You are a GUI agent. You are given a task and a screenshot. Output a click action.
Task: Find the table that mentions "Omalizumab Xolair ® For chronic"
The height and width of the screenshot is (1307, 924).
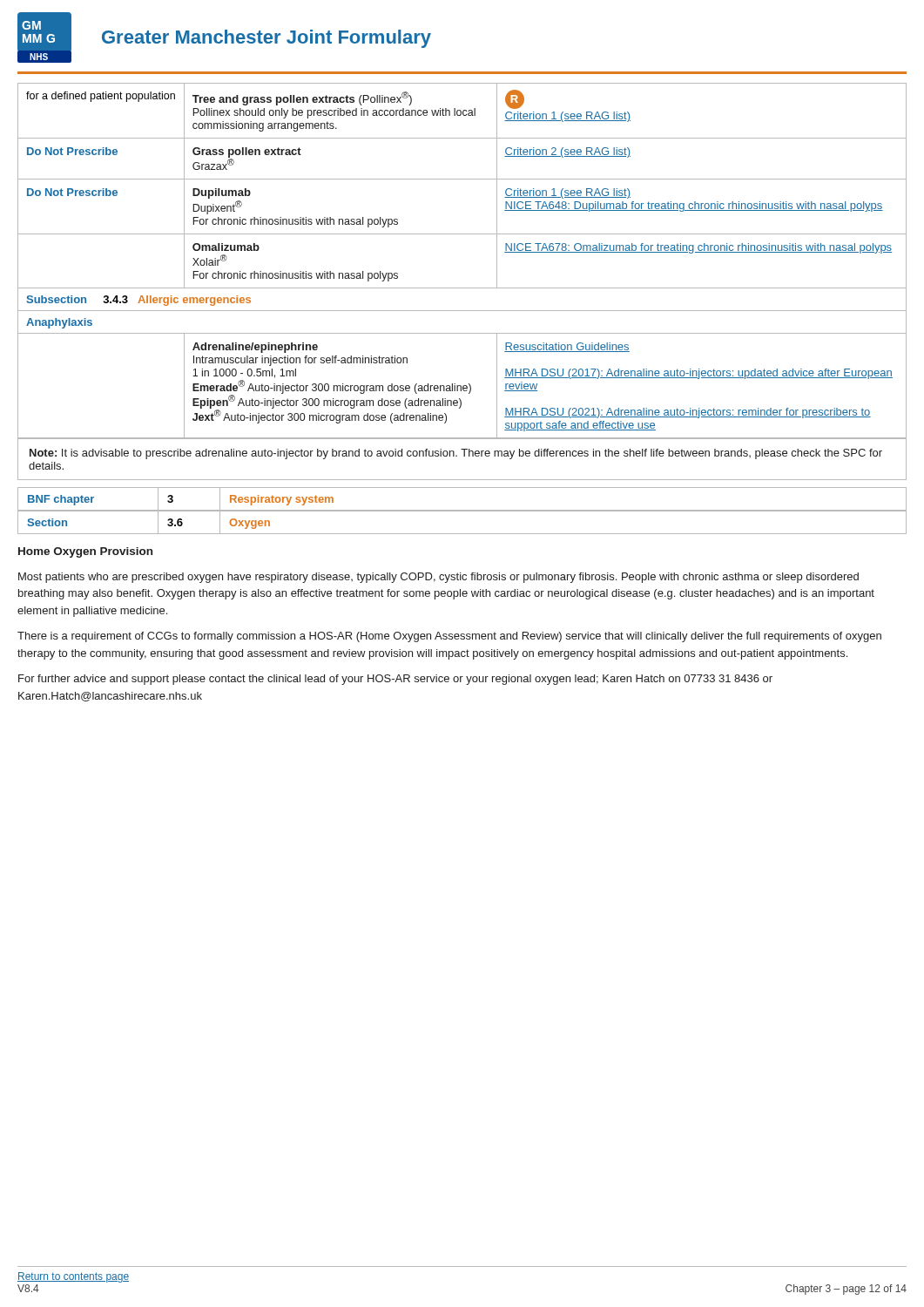[x=462, y=260]
